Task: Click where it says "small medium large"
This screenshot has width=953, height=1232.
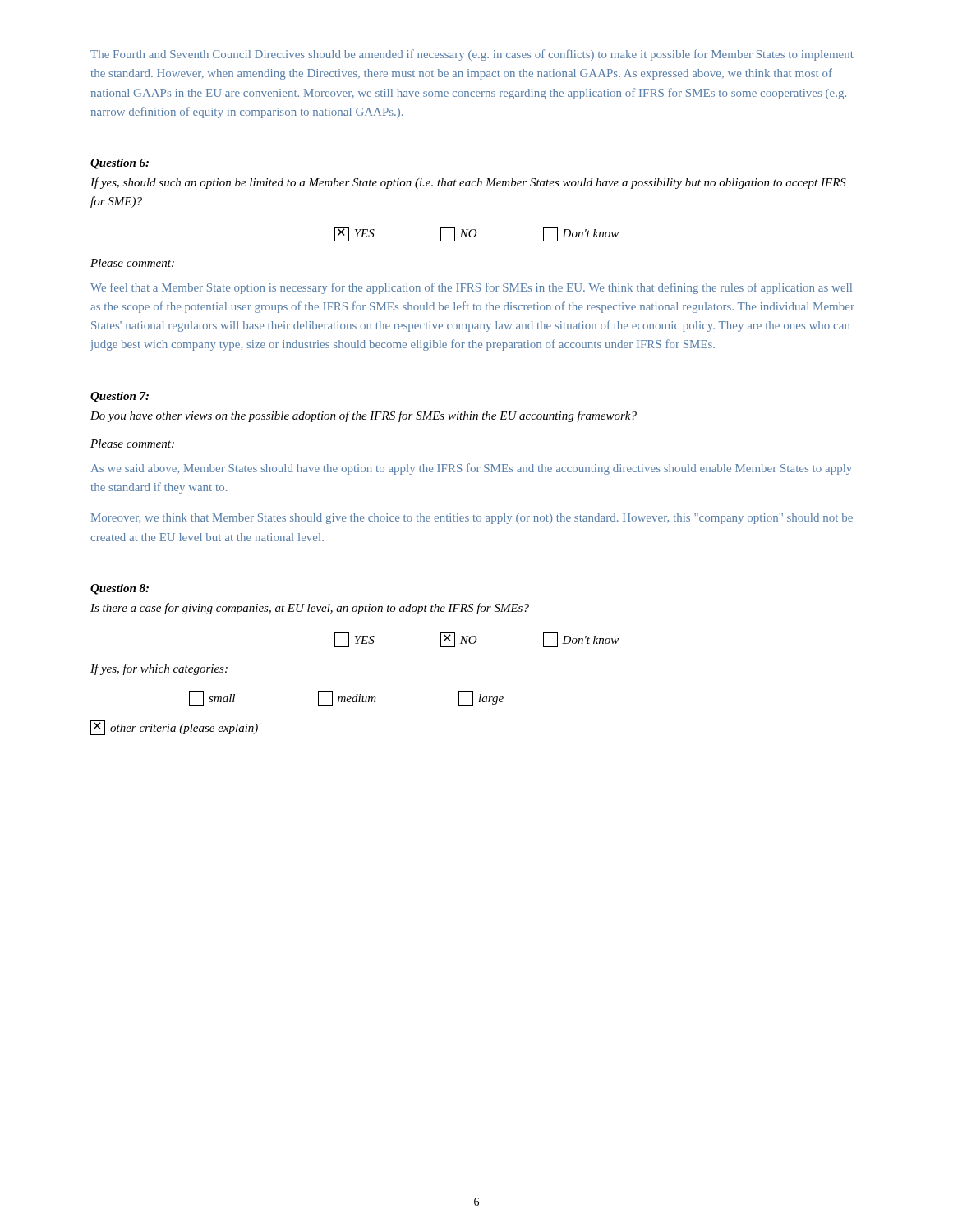Action: tap(346, 698)
